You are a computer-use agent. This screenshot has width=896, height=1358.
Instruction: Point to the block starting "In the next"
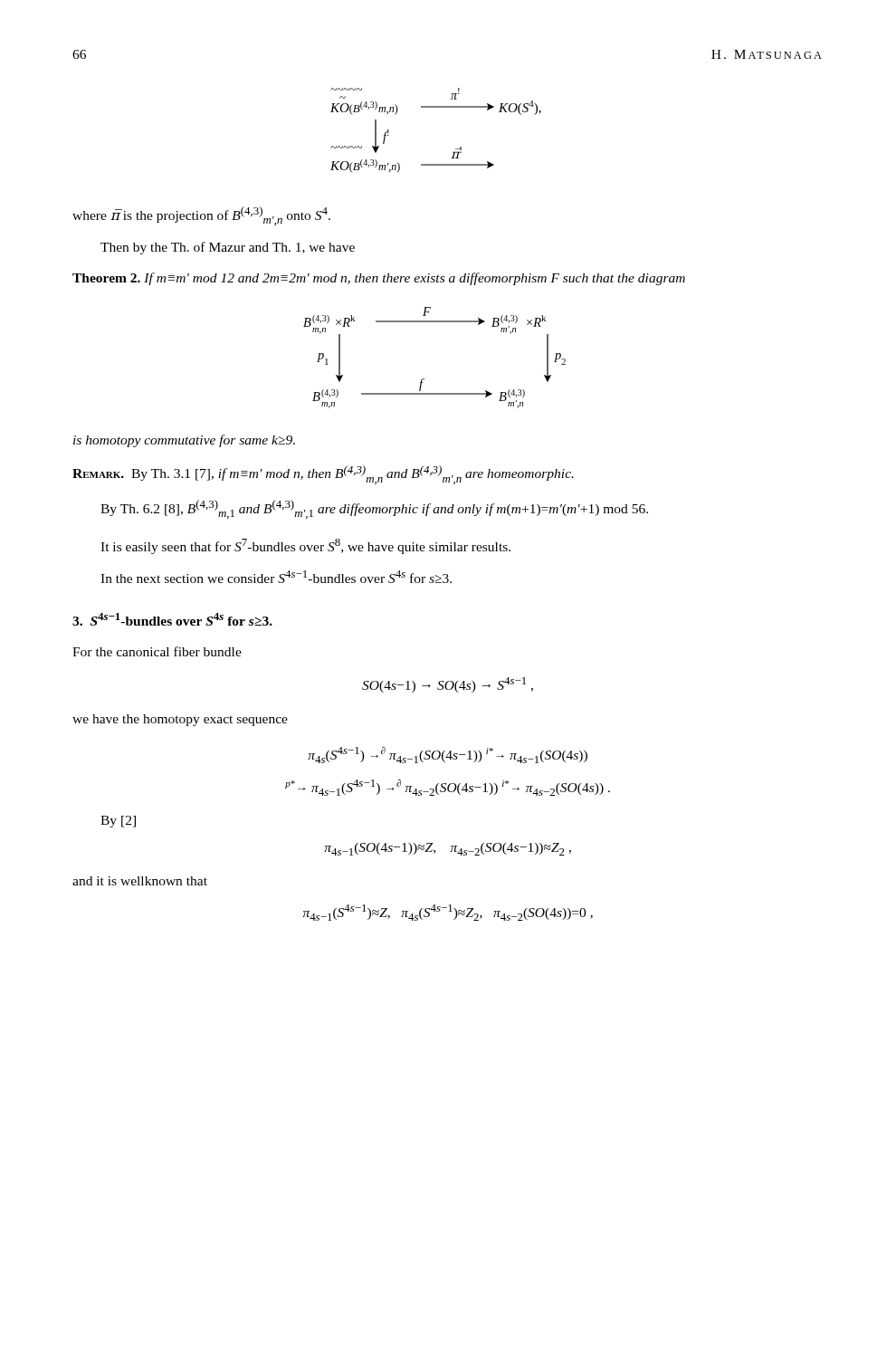[x=277, y=576]
